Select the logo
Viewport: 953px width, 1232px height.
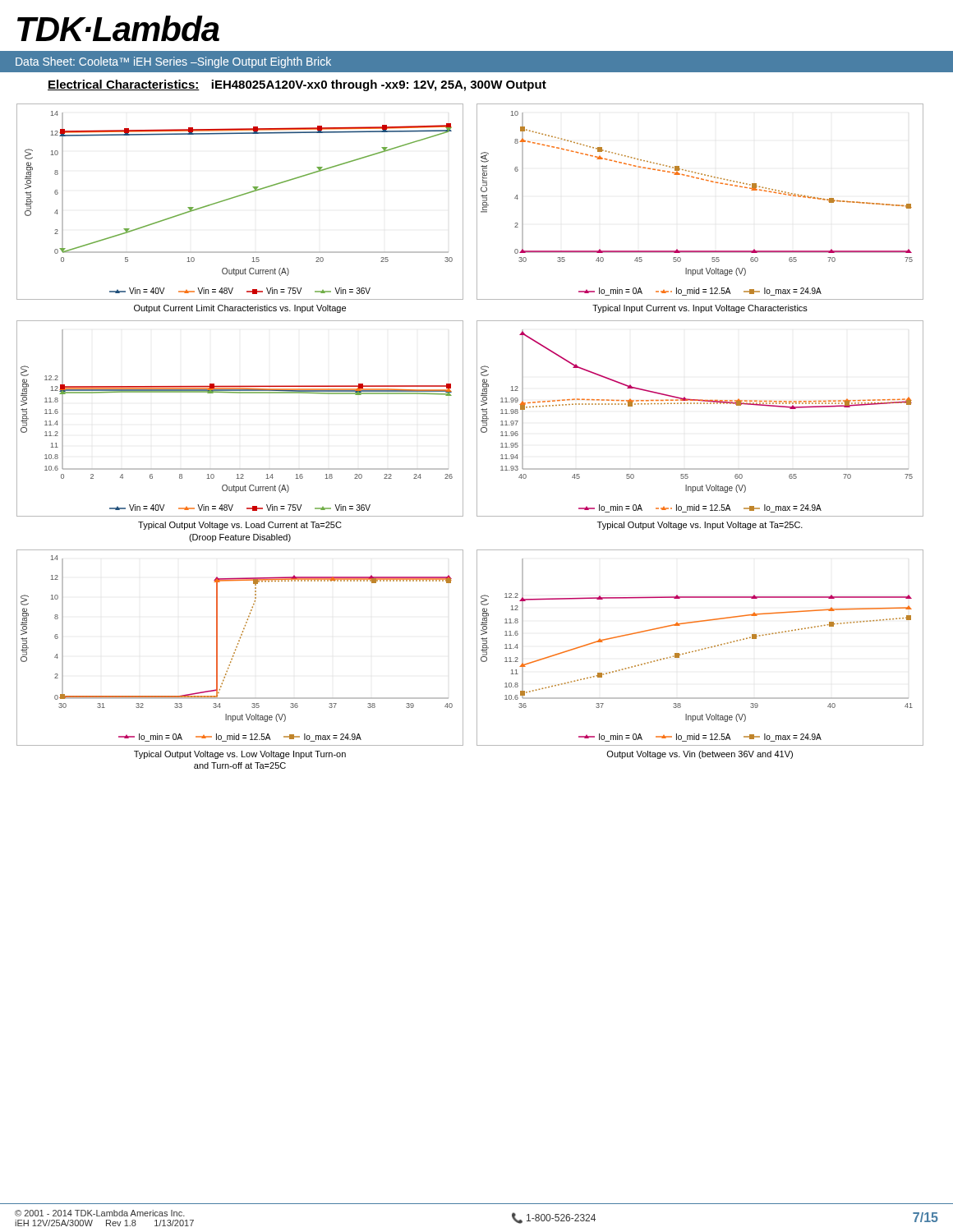tap(476, 25)
